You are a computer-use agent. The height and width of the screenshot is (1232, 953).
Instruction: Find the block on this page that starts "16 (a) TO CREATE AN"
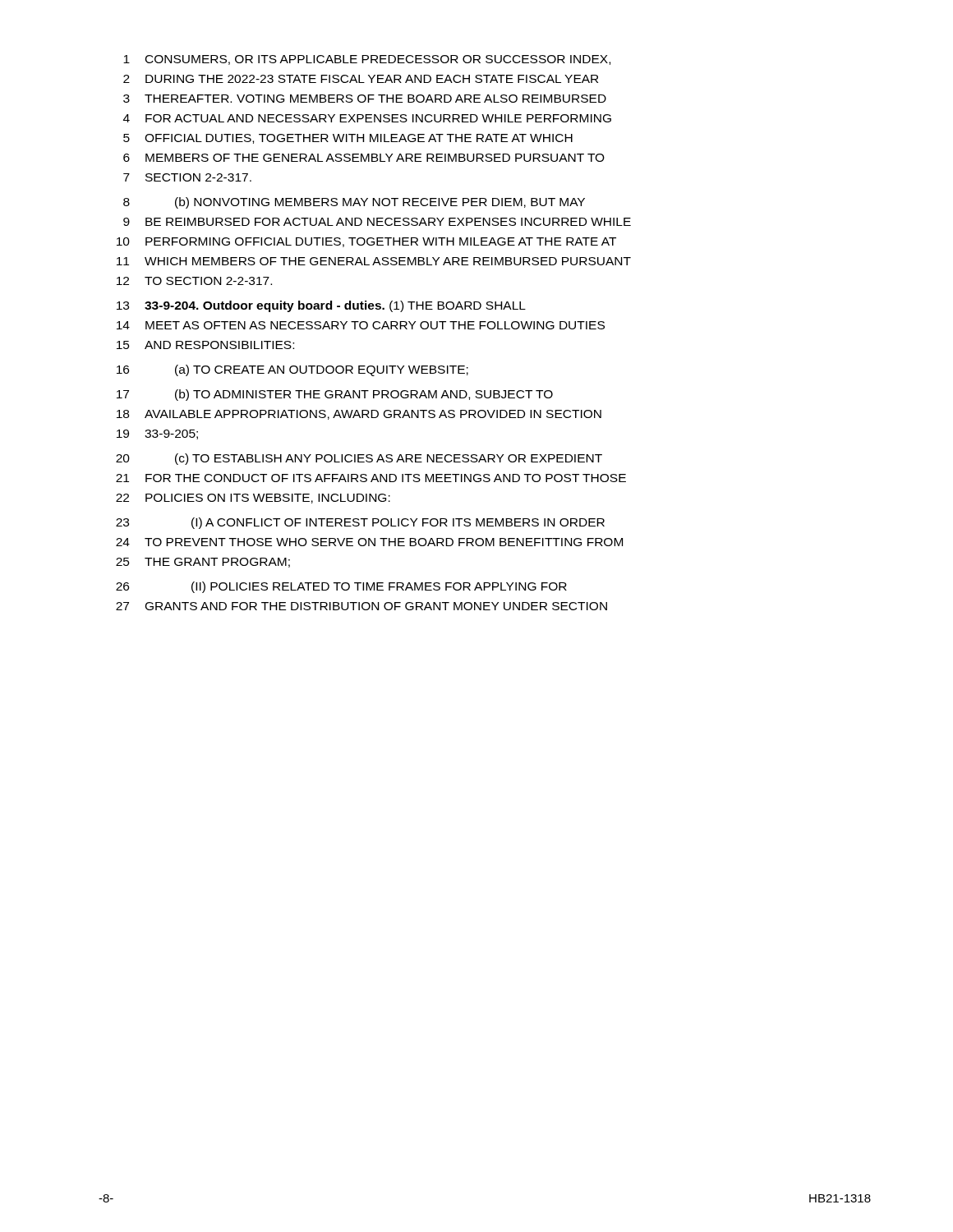[x=292, y=370]
